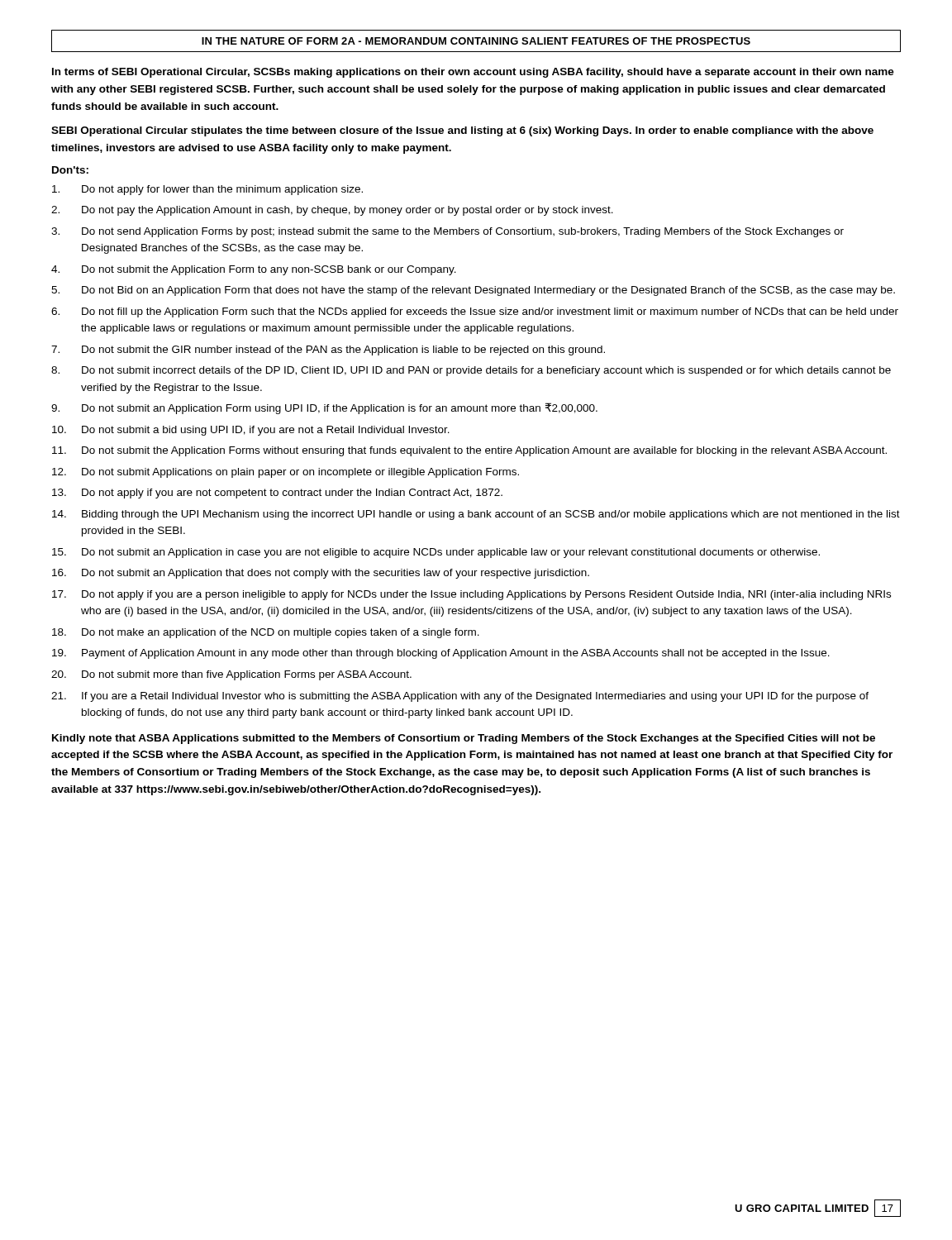Point to the passage starting "7. Do not submit"
Image resolution: width=952 pixels, height=1240 pixels.
click(x=476, y=350)
